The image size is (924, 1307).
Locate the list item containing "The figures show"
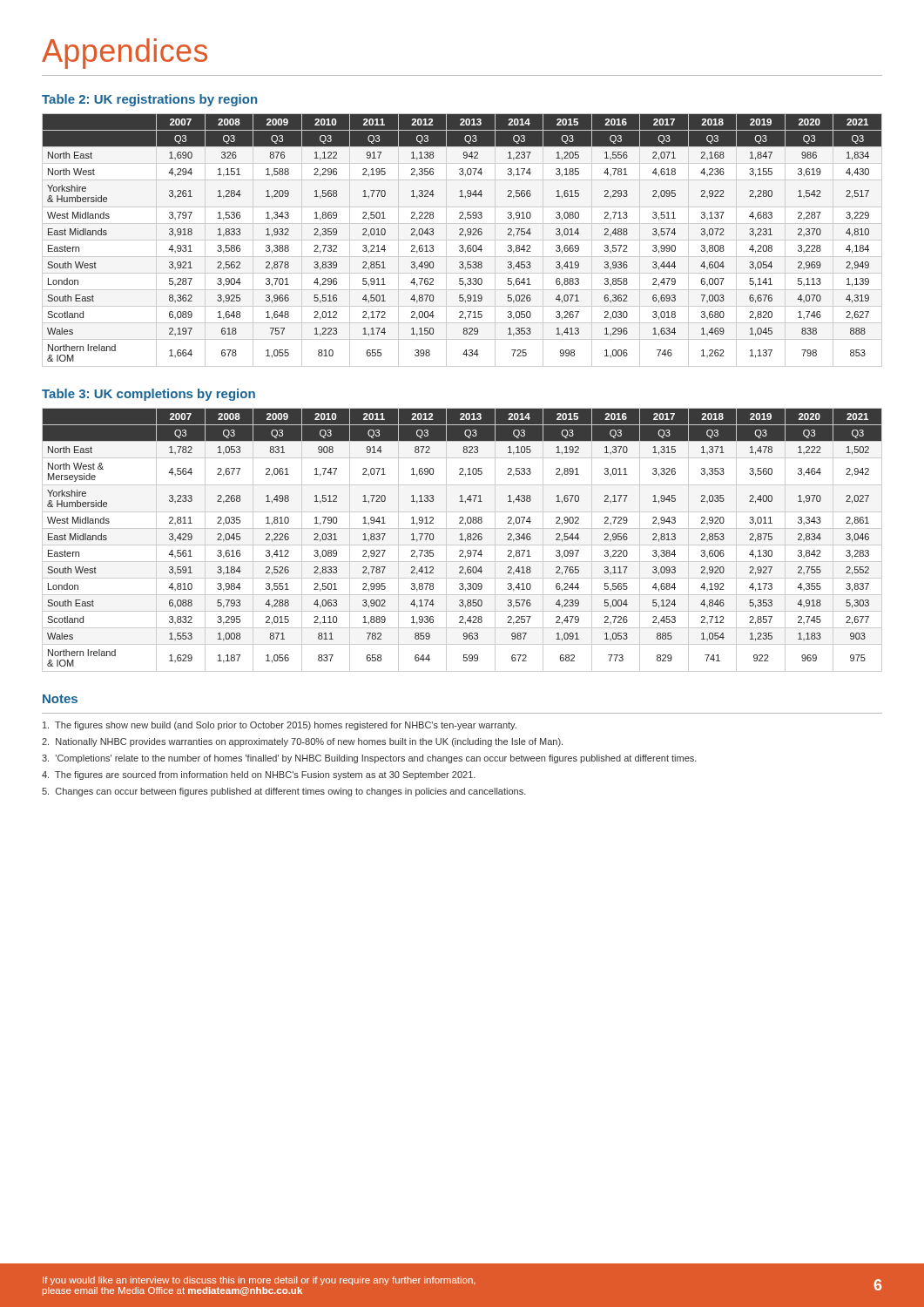[279, 725]
